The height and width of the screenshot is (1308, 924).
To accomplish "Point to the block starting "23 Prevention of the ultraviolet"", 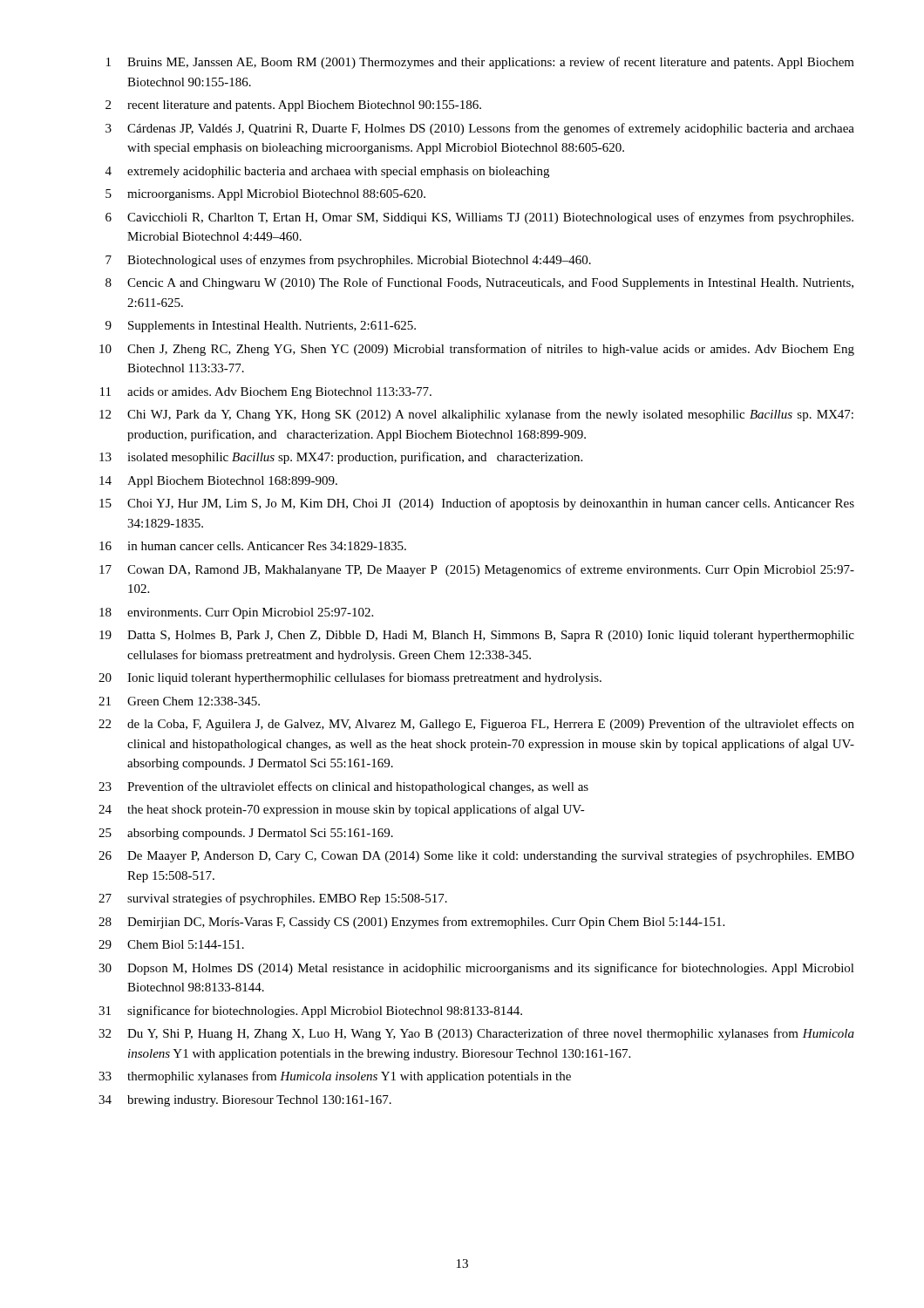I will click(462, 786).
